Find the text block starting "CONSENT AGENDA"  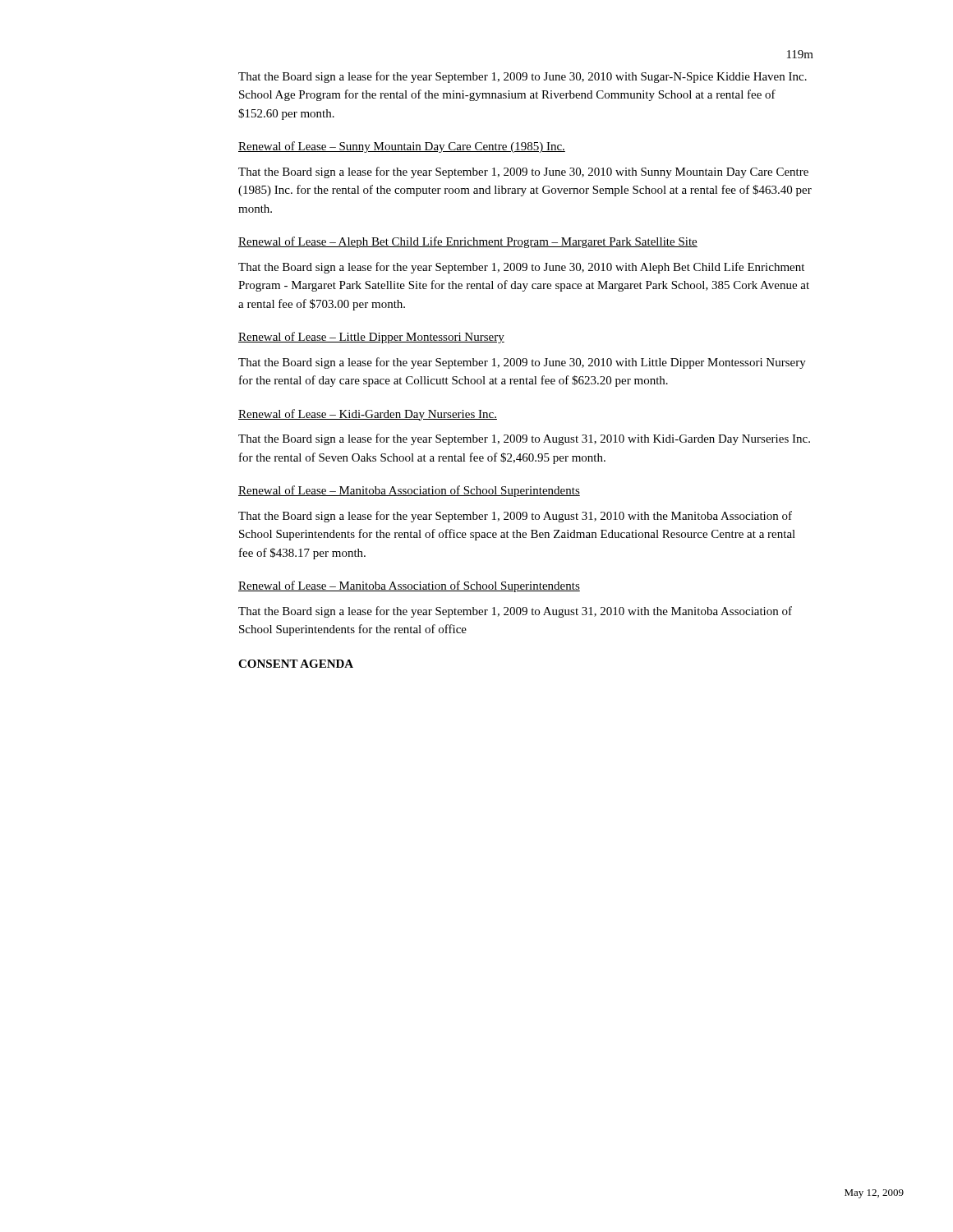(x=296, y=663)
